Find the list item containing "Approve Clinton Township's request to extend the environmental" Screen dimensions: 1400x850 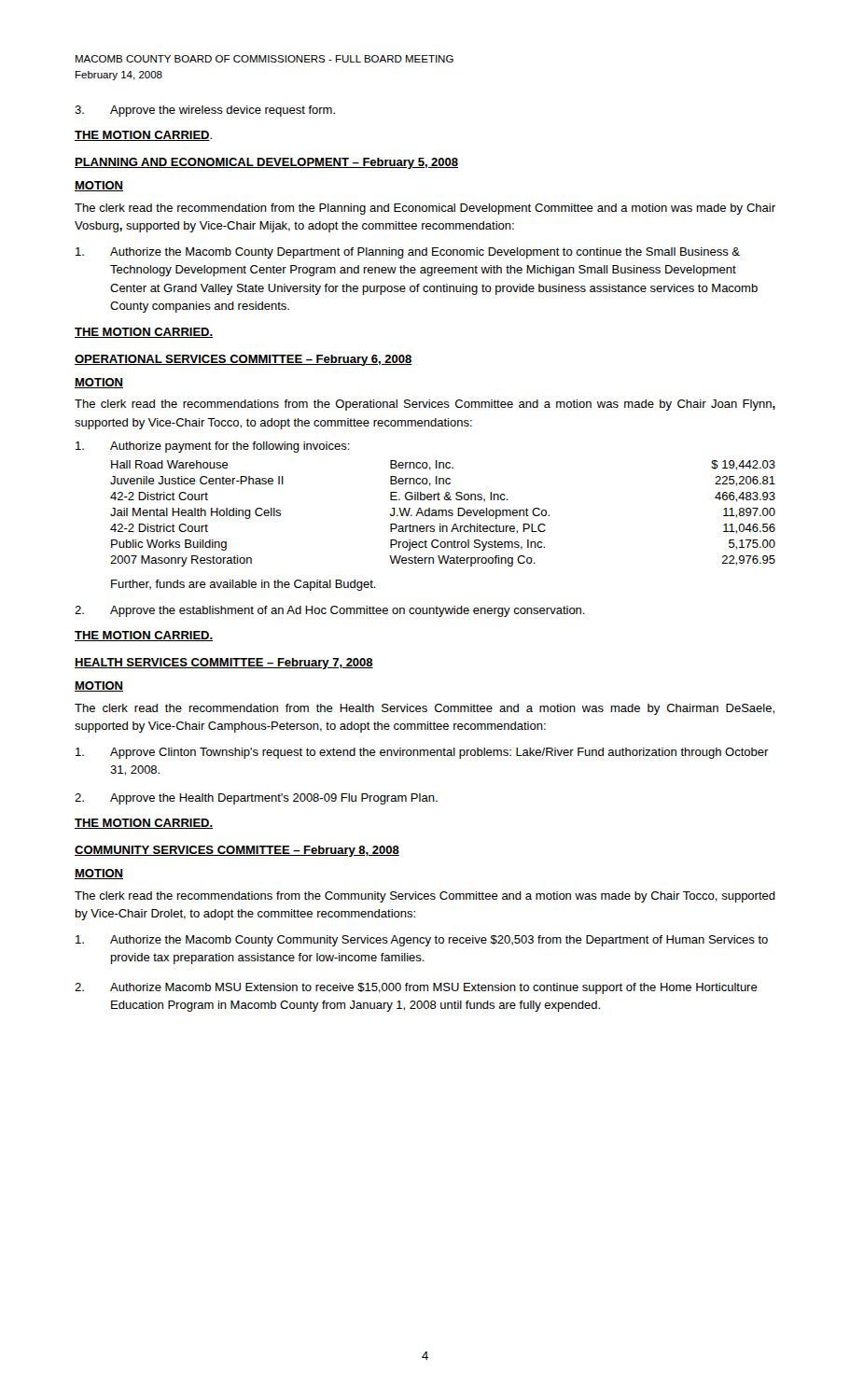tap(425, 761)
